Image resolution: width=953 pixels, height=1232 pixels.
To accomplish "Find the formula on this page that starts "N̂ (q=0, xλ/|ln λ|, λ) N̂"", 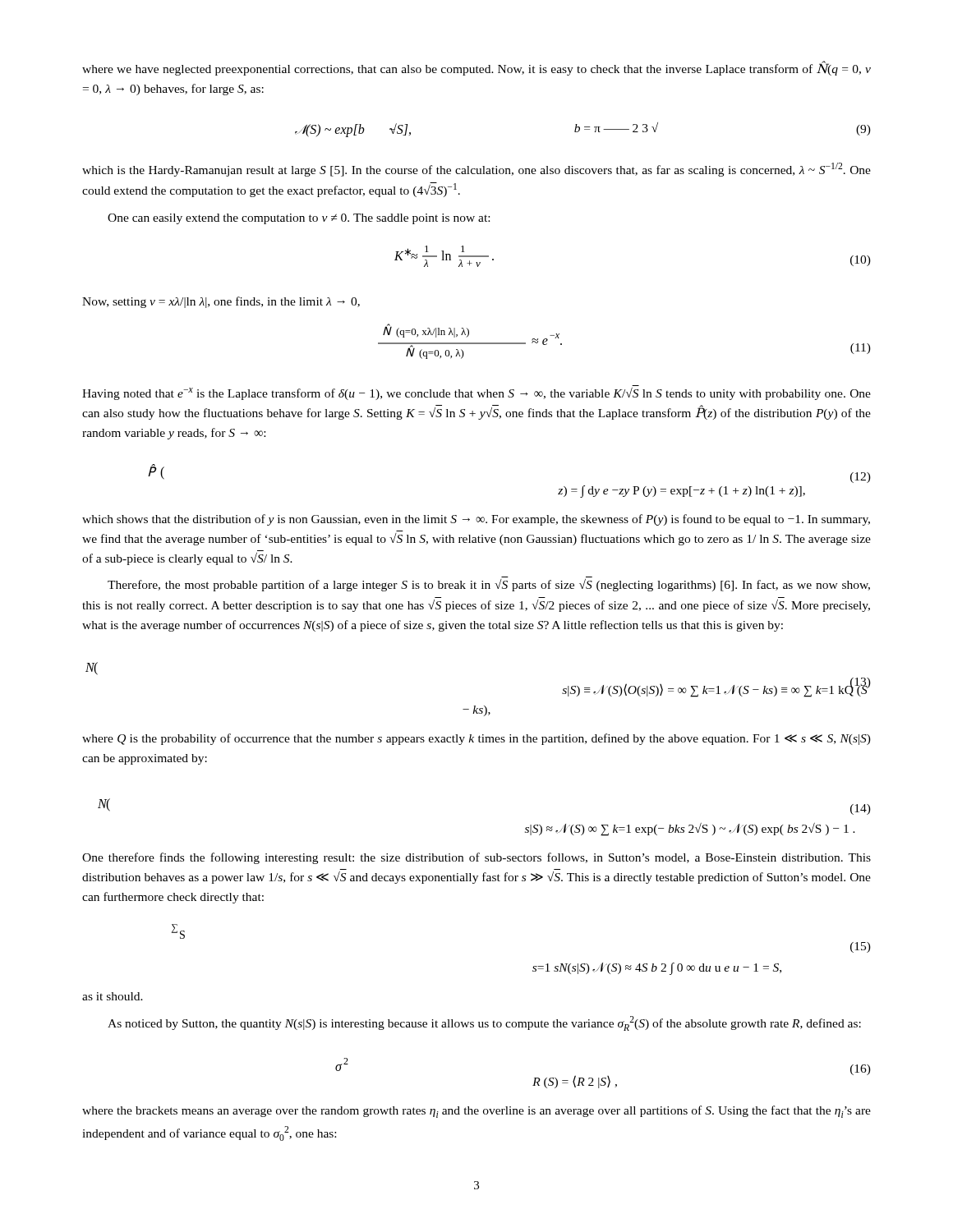I will (x=451, y=343).
